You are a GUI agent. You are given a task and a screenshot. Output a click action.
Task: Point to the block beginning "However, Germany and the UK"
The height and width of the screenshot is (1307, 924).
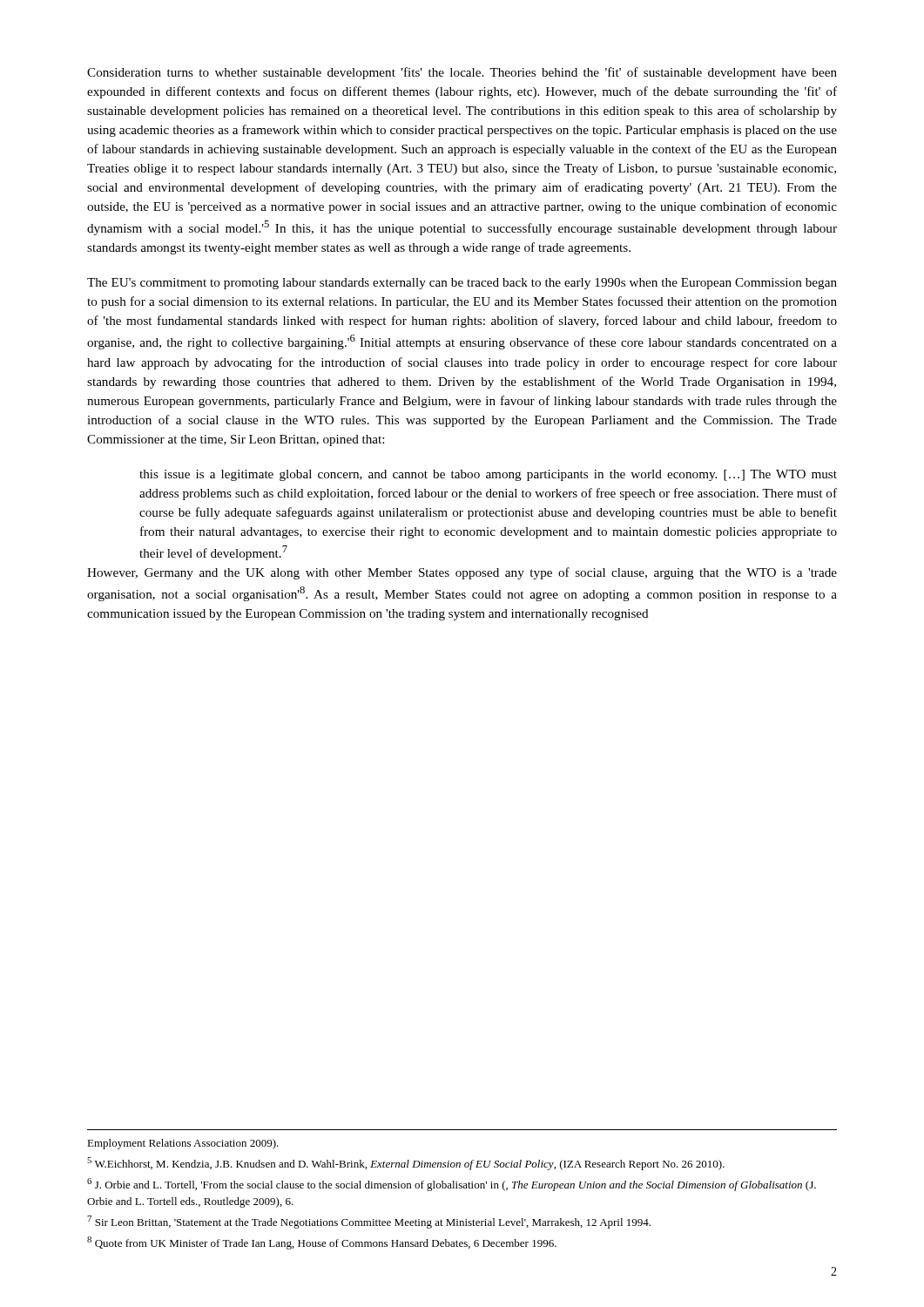pyautogui.click(x=462, y=593)
